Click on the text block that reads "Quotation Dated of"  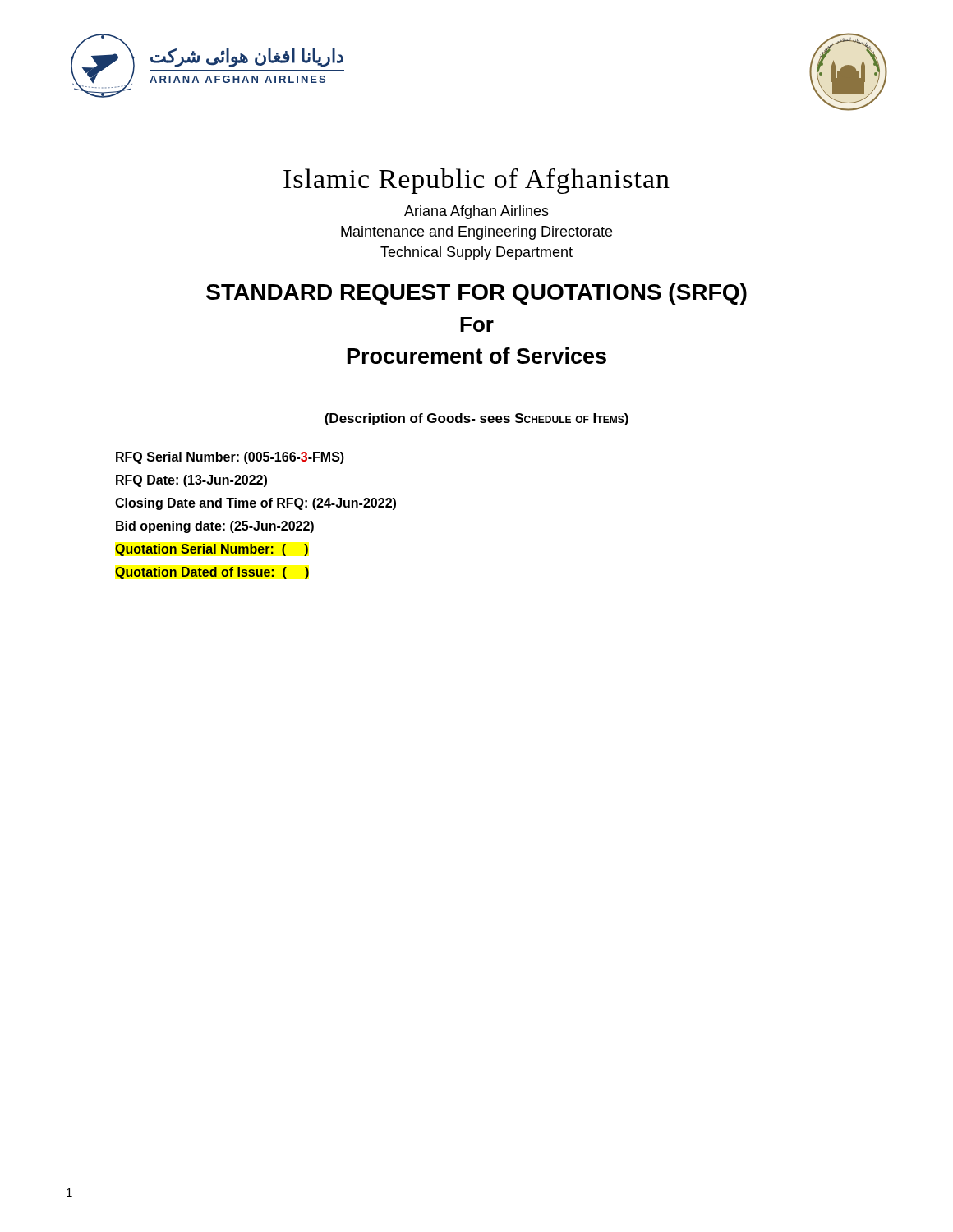[212, 572]
